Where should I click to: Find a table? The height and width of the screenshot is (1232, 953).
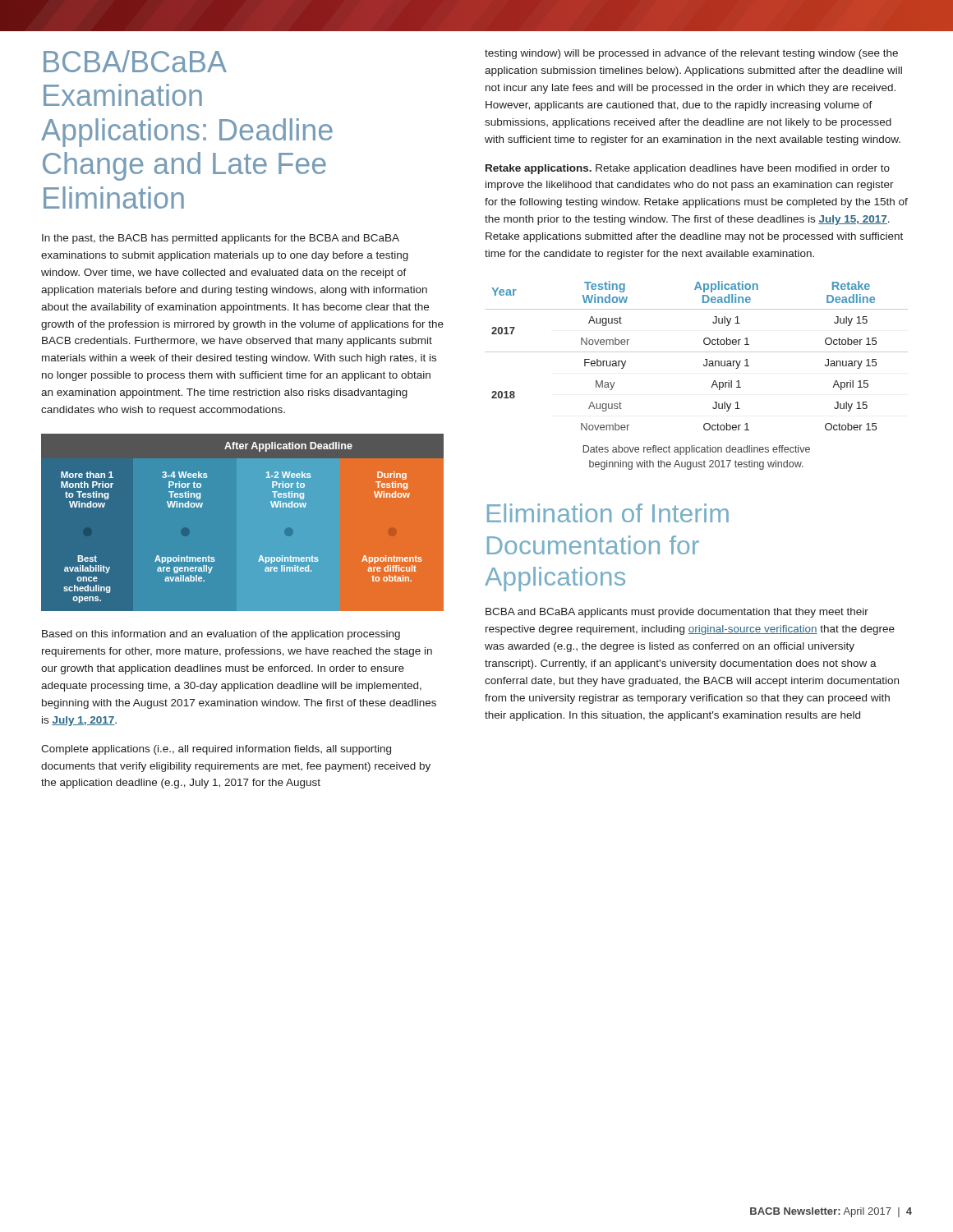tap(696, 356)
